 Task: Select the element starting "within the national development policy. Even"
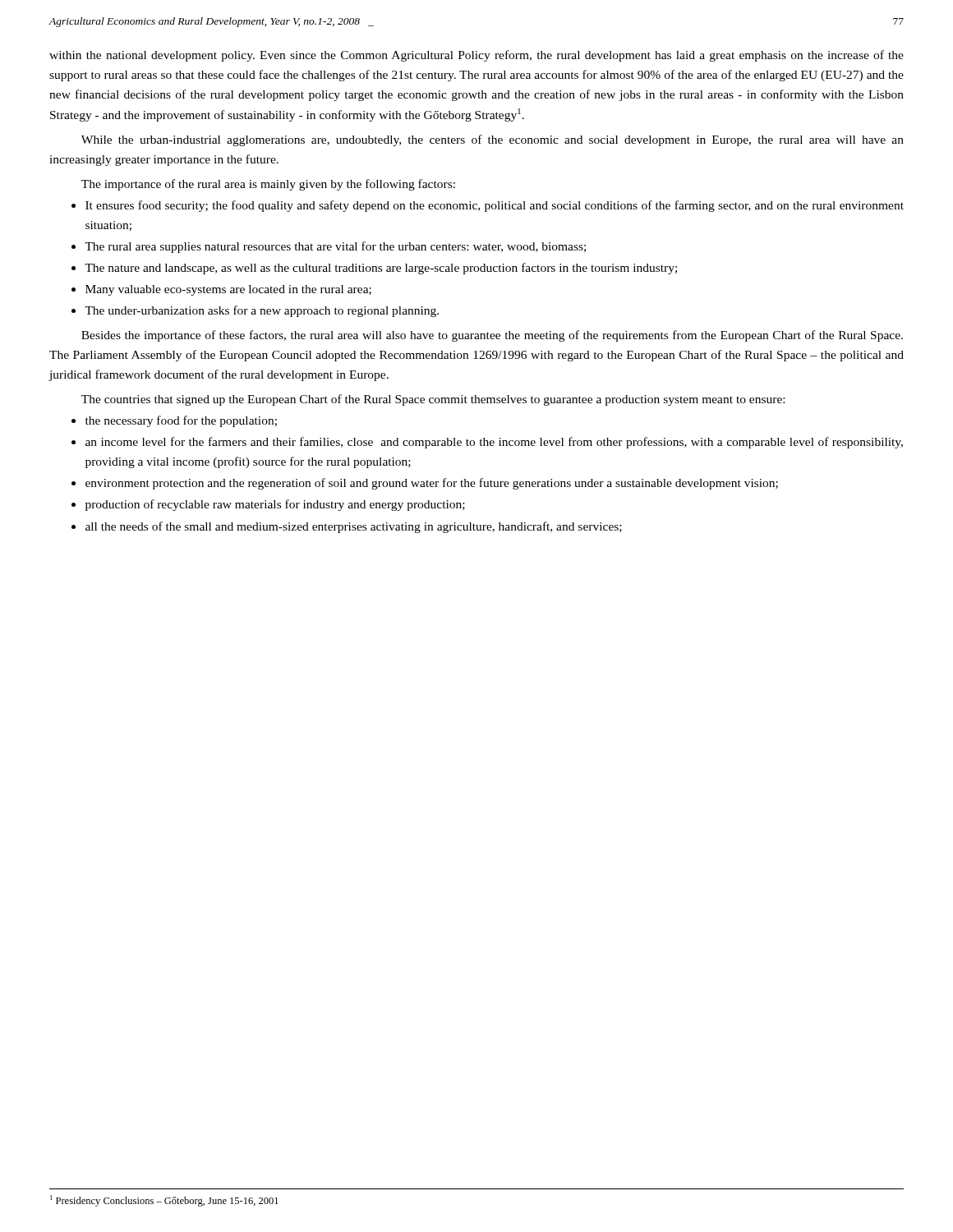coord(476,85)
